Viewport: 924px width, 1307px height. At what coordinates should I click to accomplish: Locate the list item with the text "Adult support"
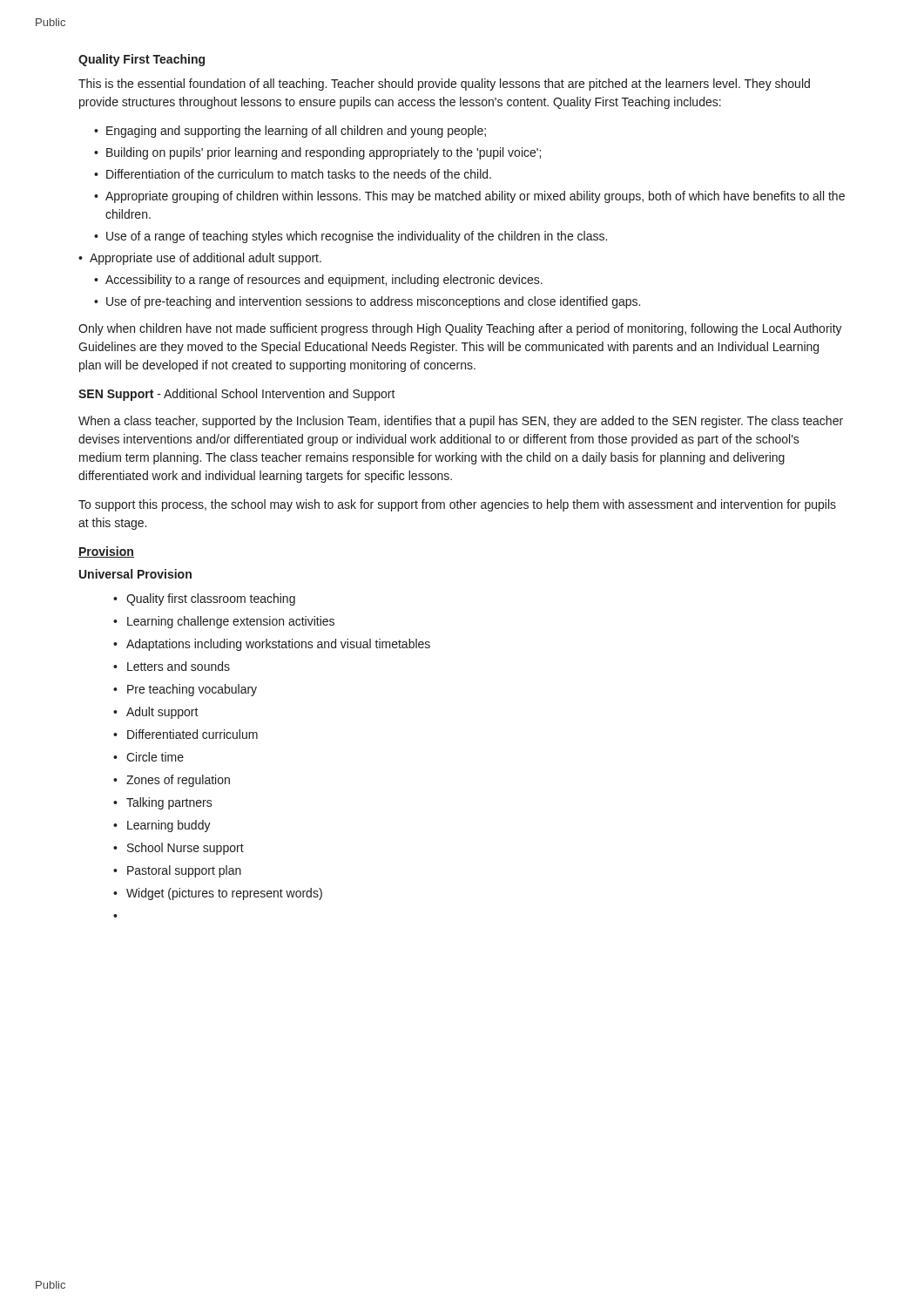[162, 712]
